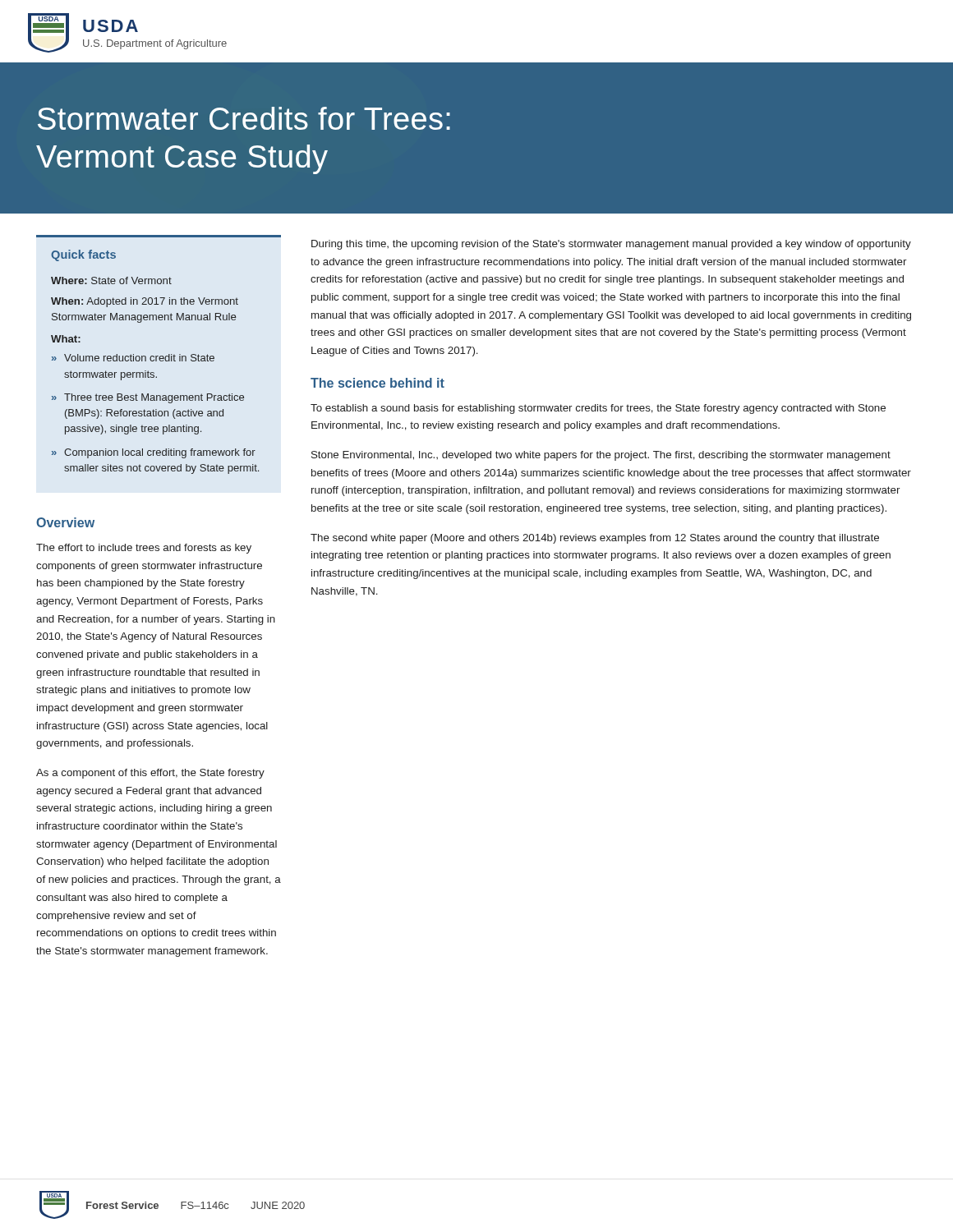Click the passage that begins "As a component of this effort, the State"

[158, 862]
